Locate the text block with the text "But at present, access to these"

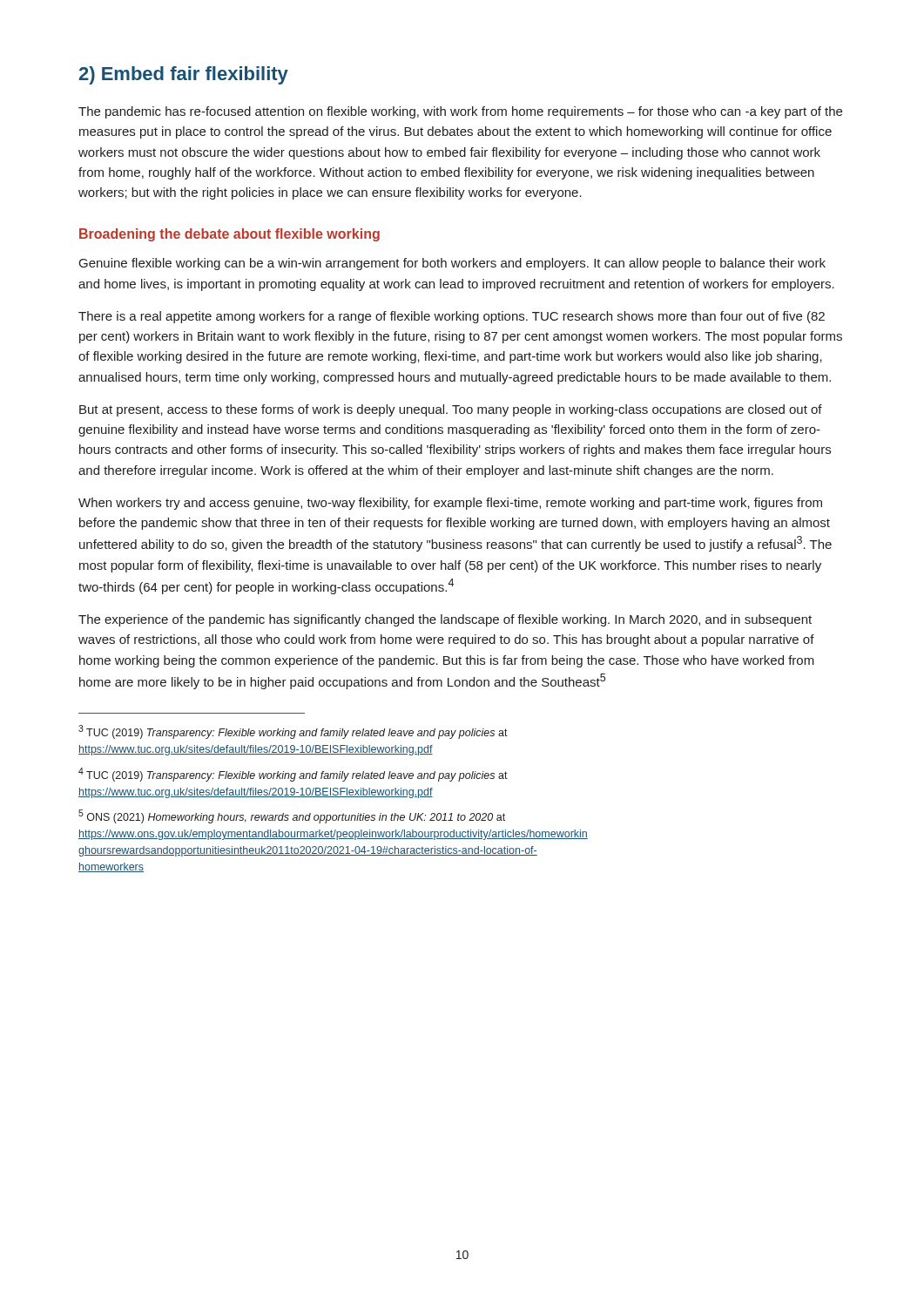(x=462, y=439)
